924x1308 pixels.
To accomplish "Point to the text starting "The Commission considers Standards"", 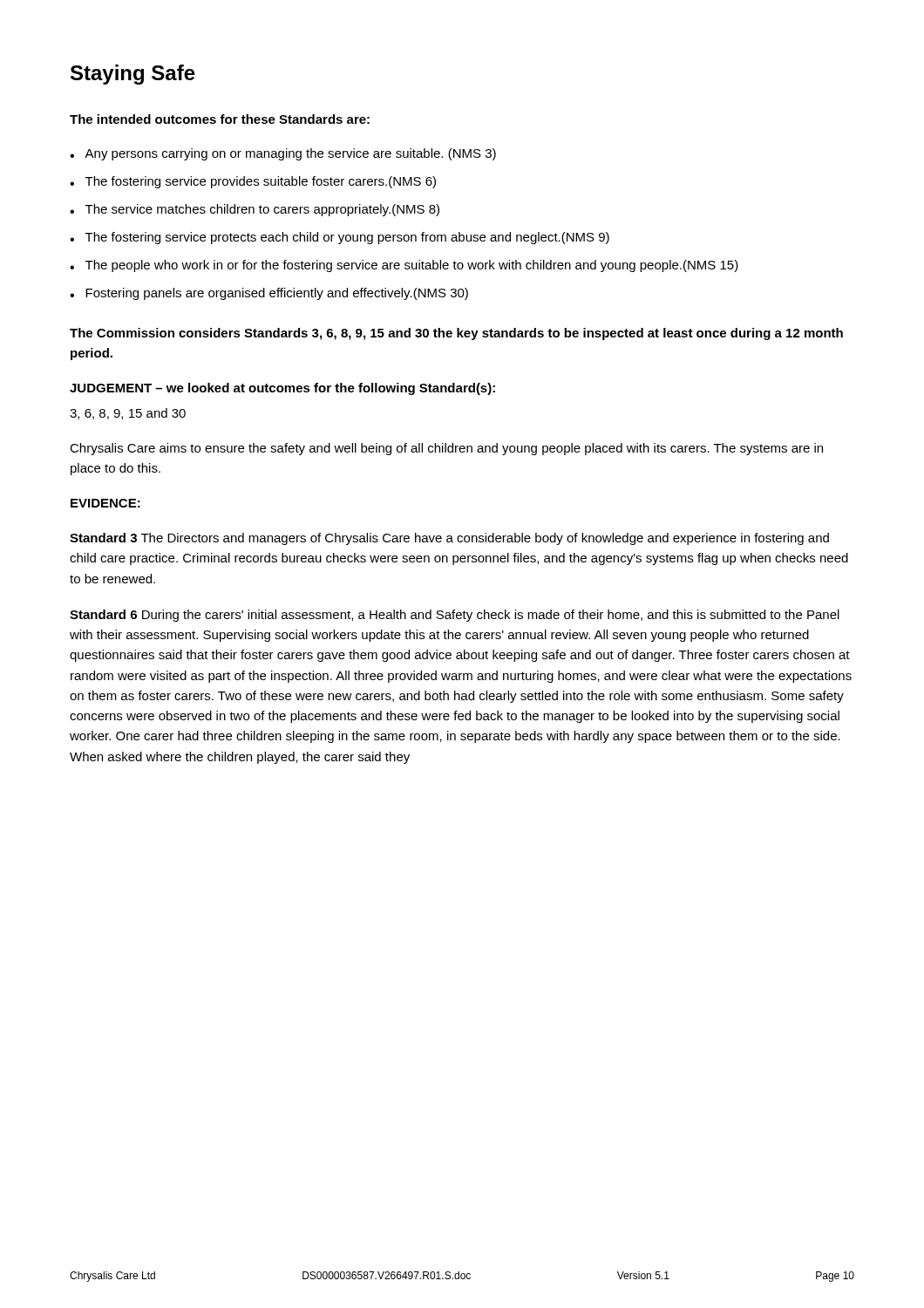I will point(457,342).
